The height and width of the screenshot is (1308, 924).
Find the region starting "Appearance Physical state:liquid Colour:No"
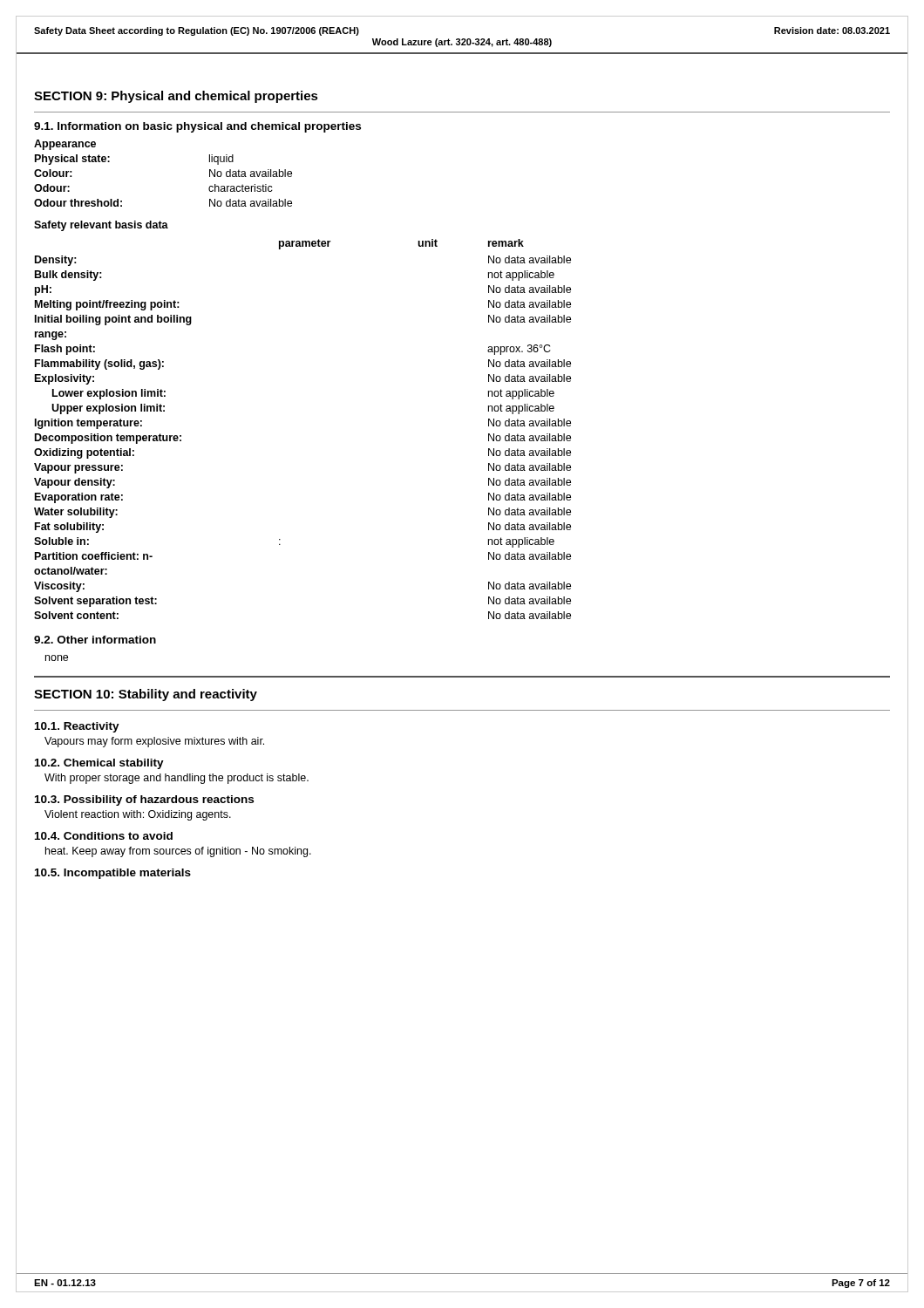65,145
